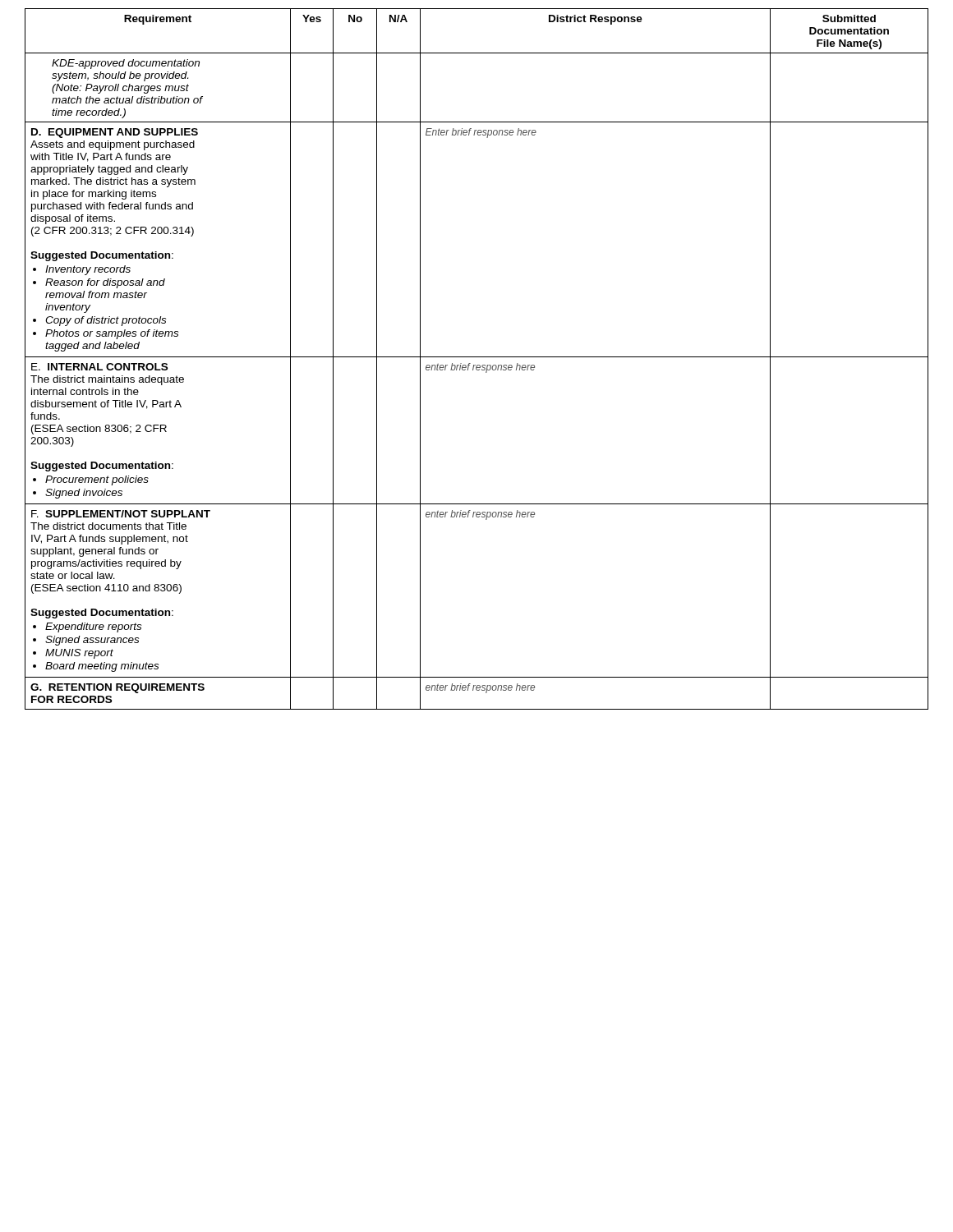This screenshot has height=1232, width=953.
Task: Click on the table containing "F. SUPPLEMENT/NOT SUPPLANT The district"
Action: (476, 359)
